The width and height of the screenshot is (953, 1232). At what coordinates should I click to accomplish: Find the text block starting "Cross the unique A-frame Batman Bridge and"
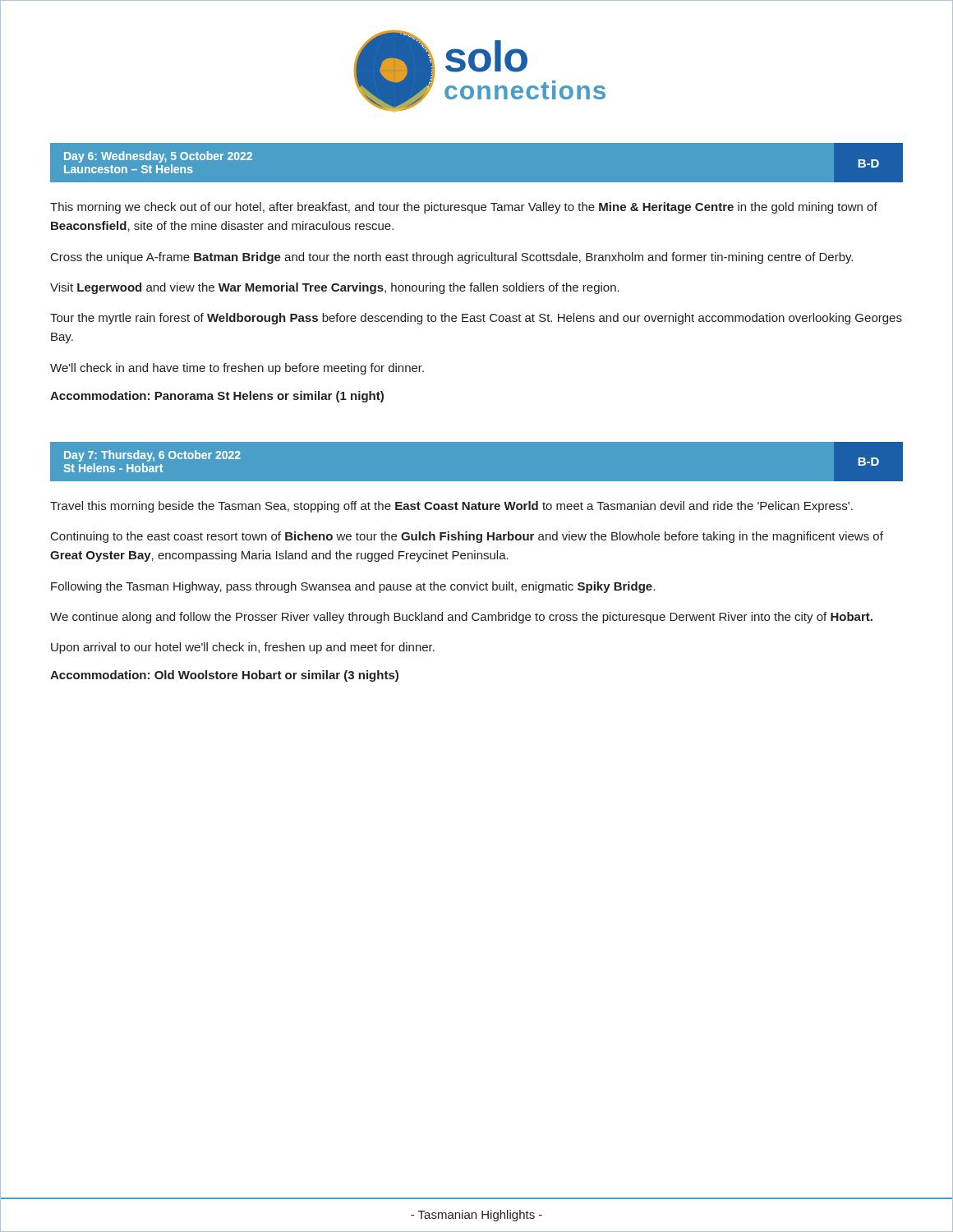click(452, 256)
